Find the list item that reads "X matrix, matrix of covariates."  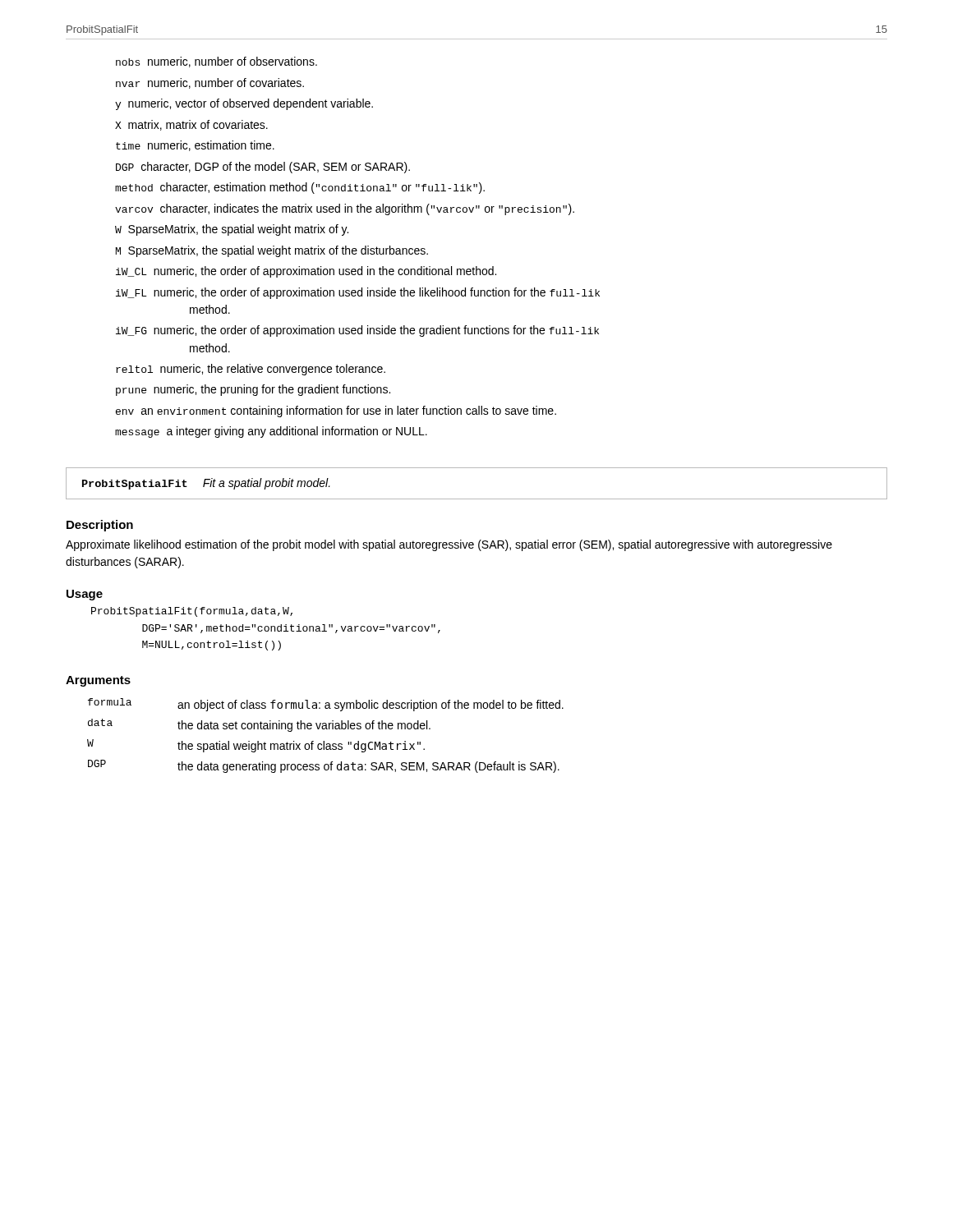point(192,125)
